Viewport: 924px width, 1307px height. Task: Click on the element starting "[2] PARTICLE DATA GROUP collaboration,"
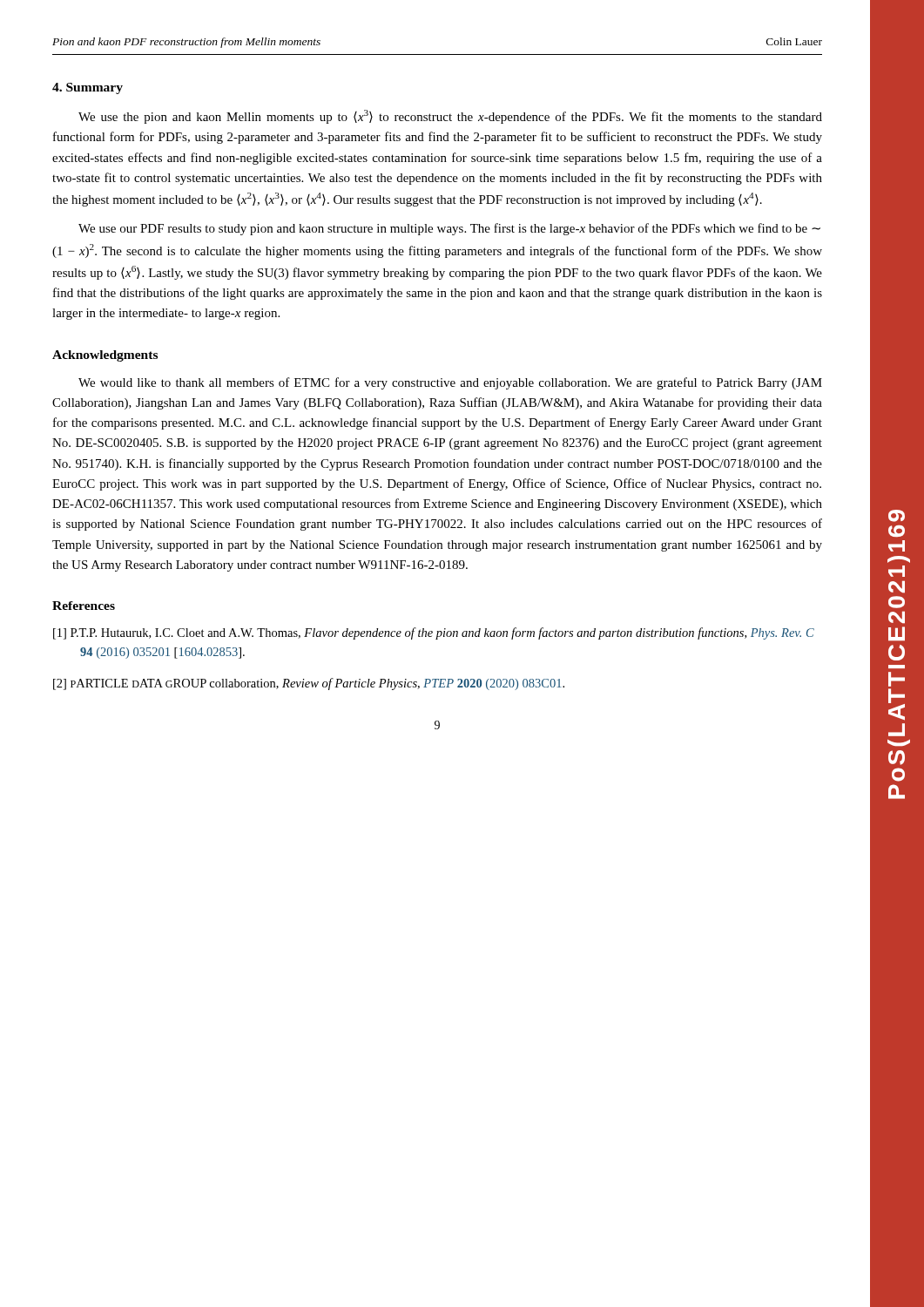[309, 683]
